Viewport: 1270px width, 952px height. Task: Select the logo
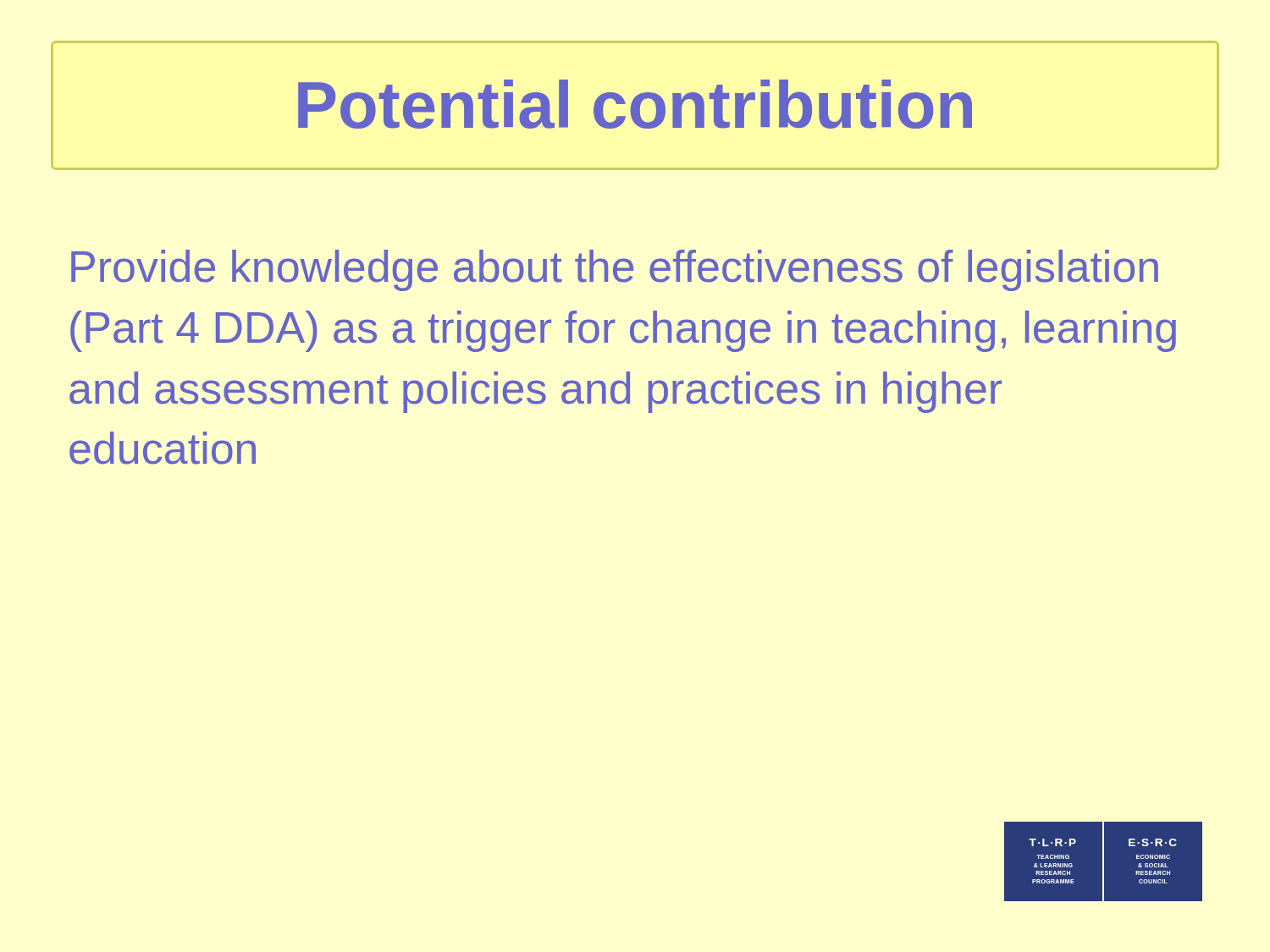pyautogui.click(x=1103, y=861)
